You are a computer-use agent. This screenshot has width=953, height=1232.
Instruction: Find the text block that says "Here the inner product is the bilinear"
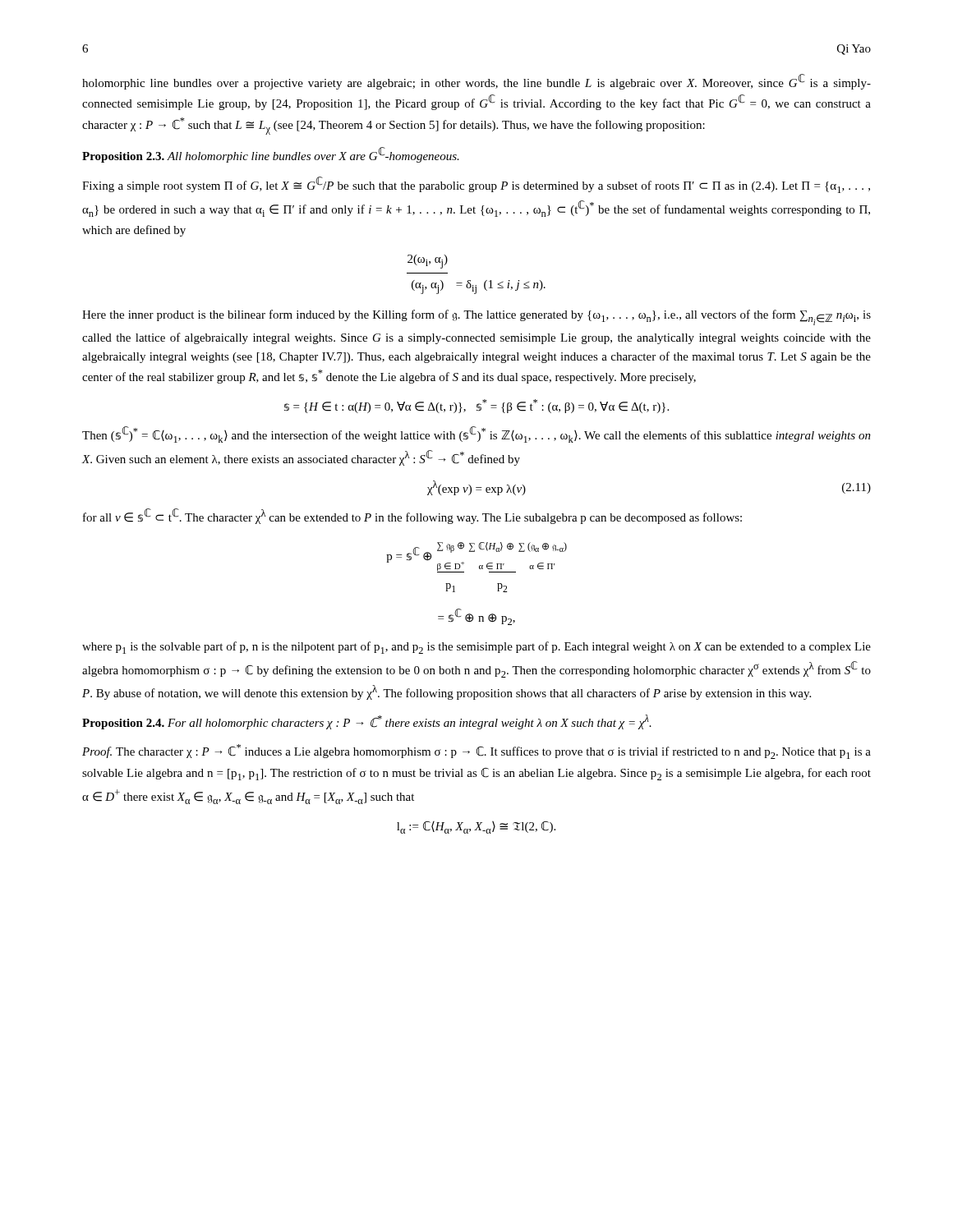click(476, 346)
